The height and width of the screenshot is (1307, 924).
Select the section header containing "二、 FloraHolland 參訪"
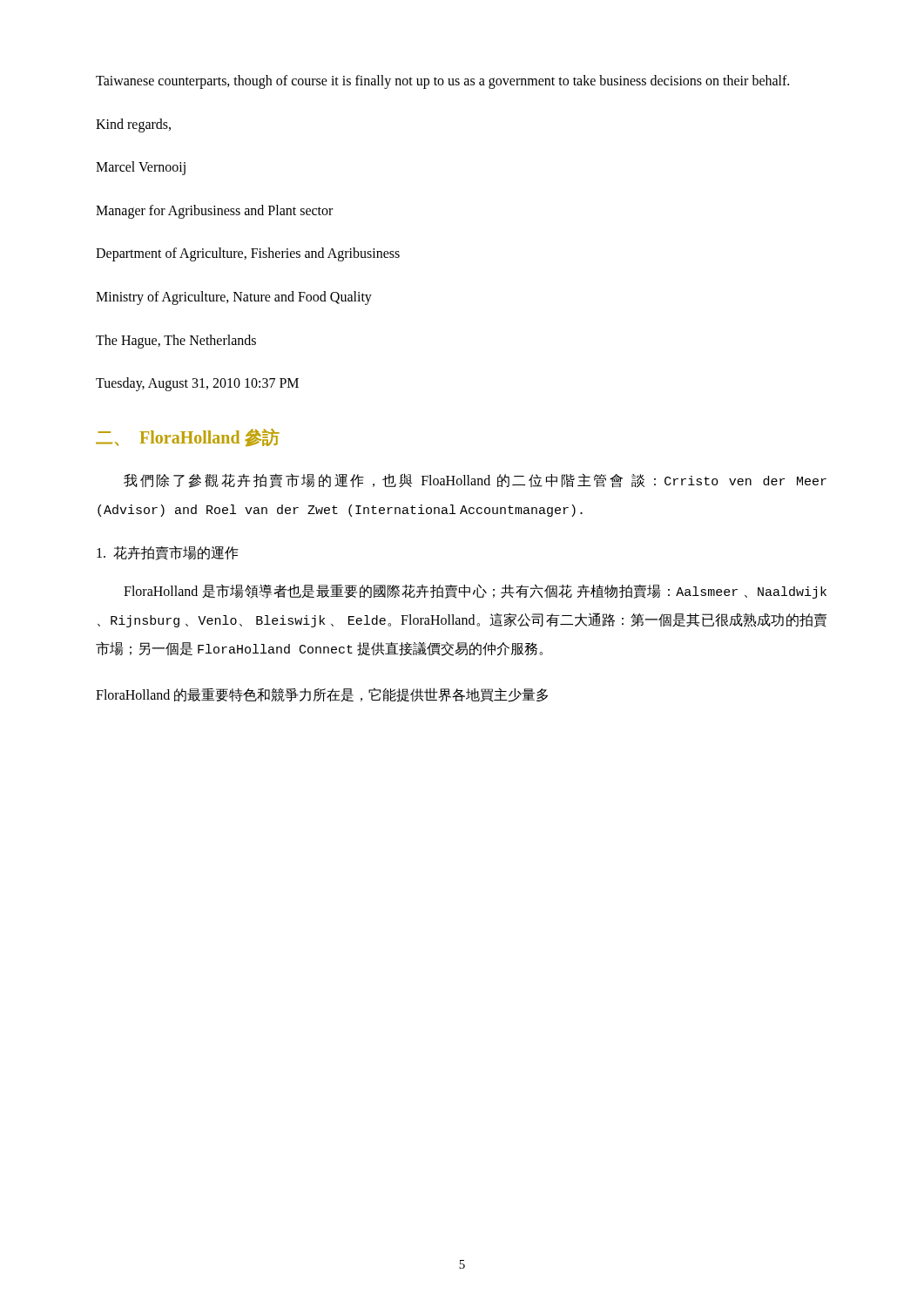[x=187, y=437]
